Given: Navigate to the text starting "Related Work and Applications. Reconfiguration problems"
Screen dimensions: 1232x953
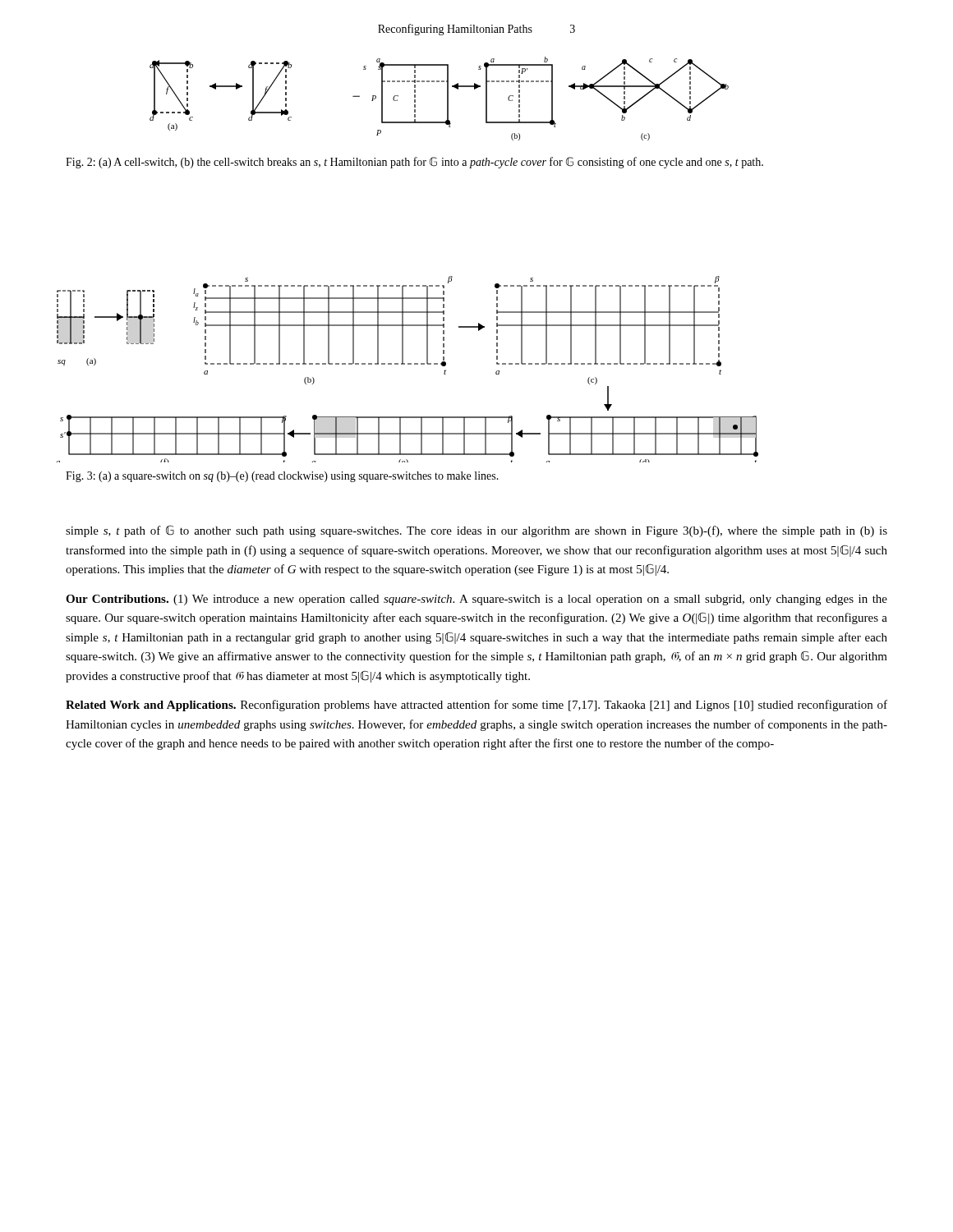Looking at the screenshot, I should pyautogui.click(x=476, y=724).
